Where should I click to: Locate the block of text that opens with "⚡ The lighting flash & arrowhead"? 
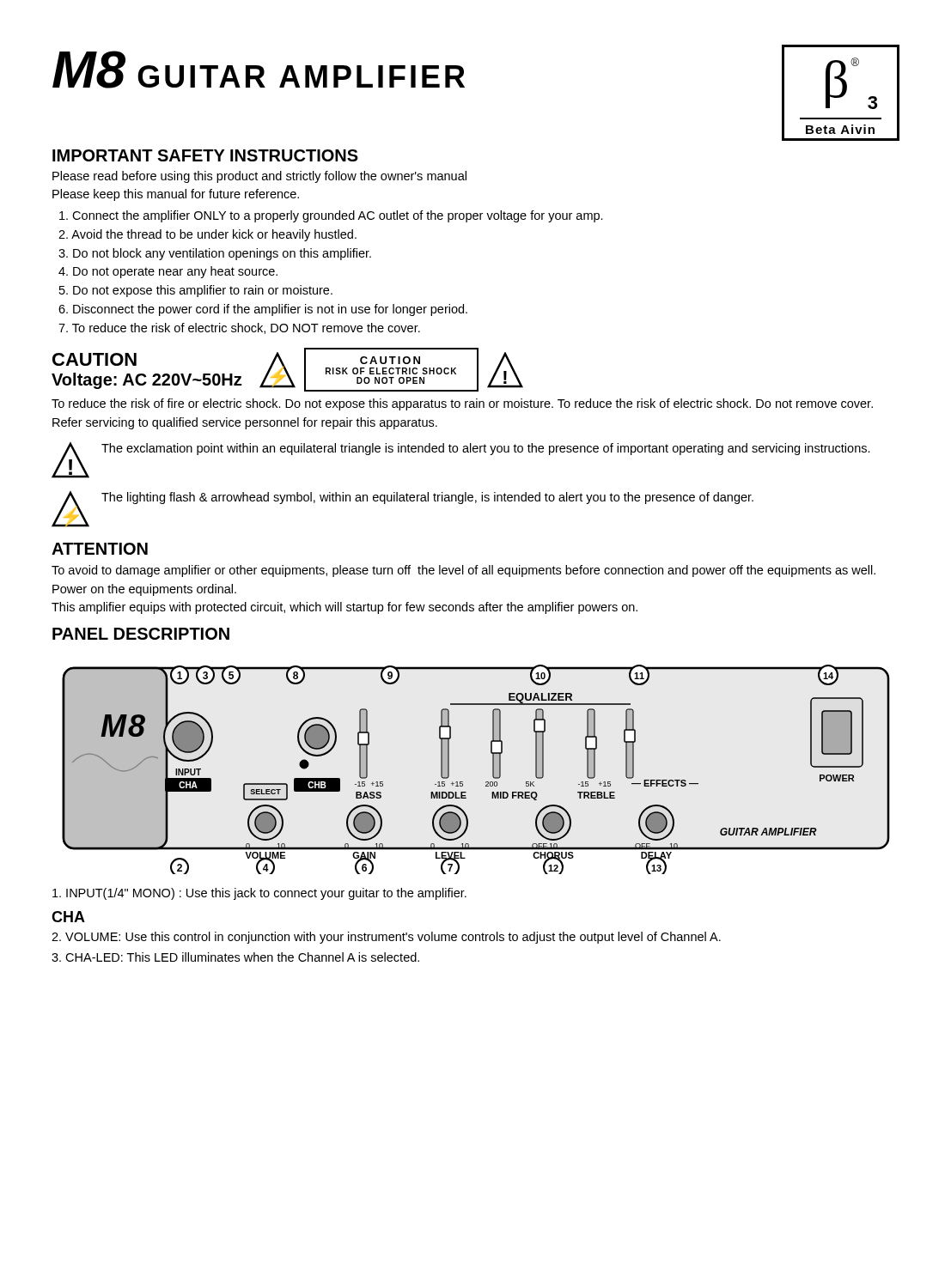click(x=403, y=509)
